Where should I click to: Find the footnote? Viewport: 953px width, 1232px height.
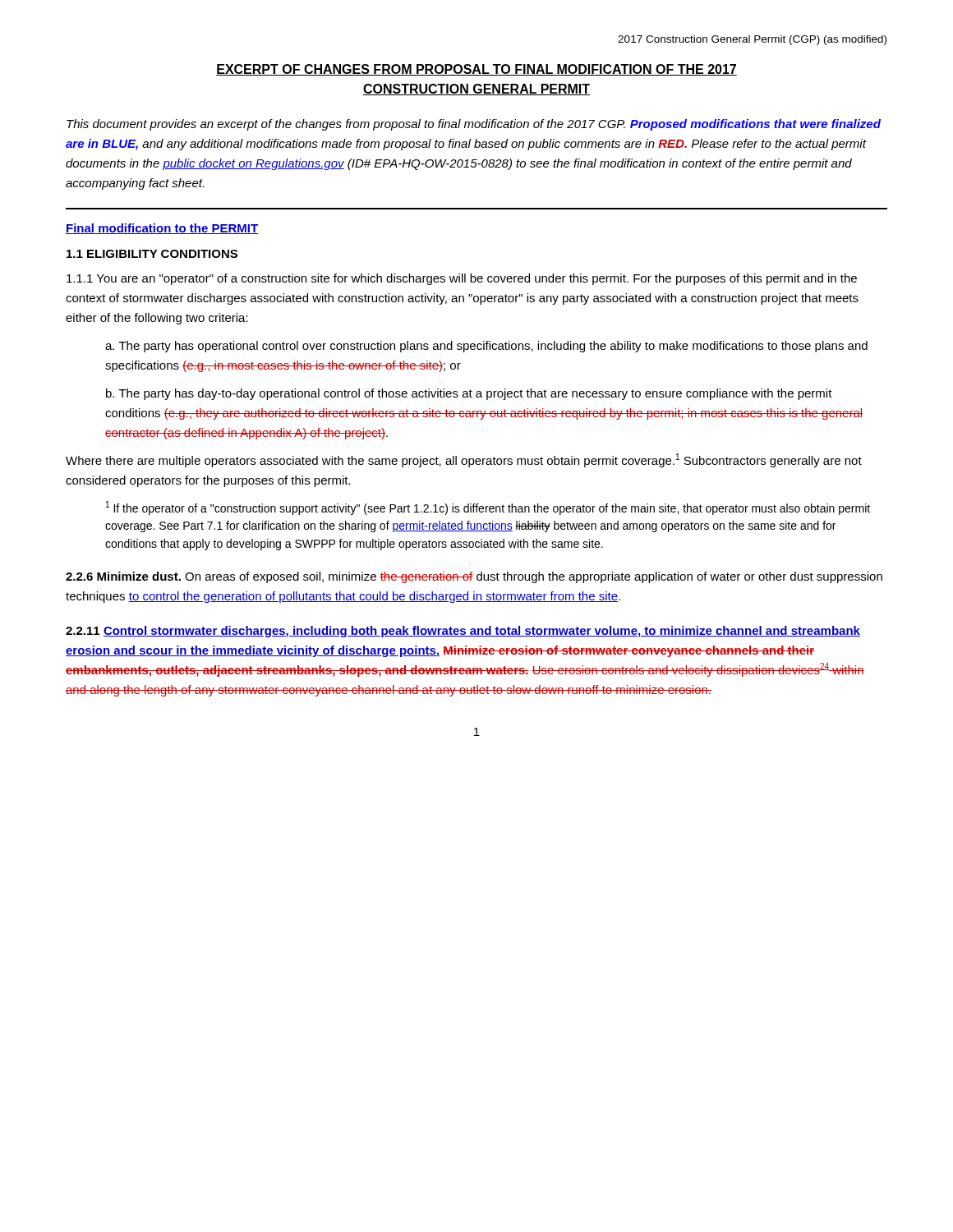point(488,525)
